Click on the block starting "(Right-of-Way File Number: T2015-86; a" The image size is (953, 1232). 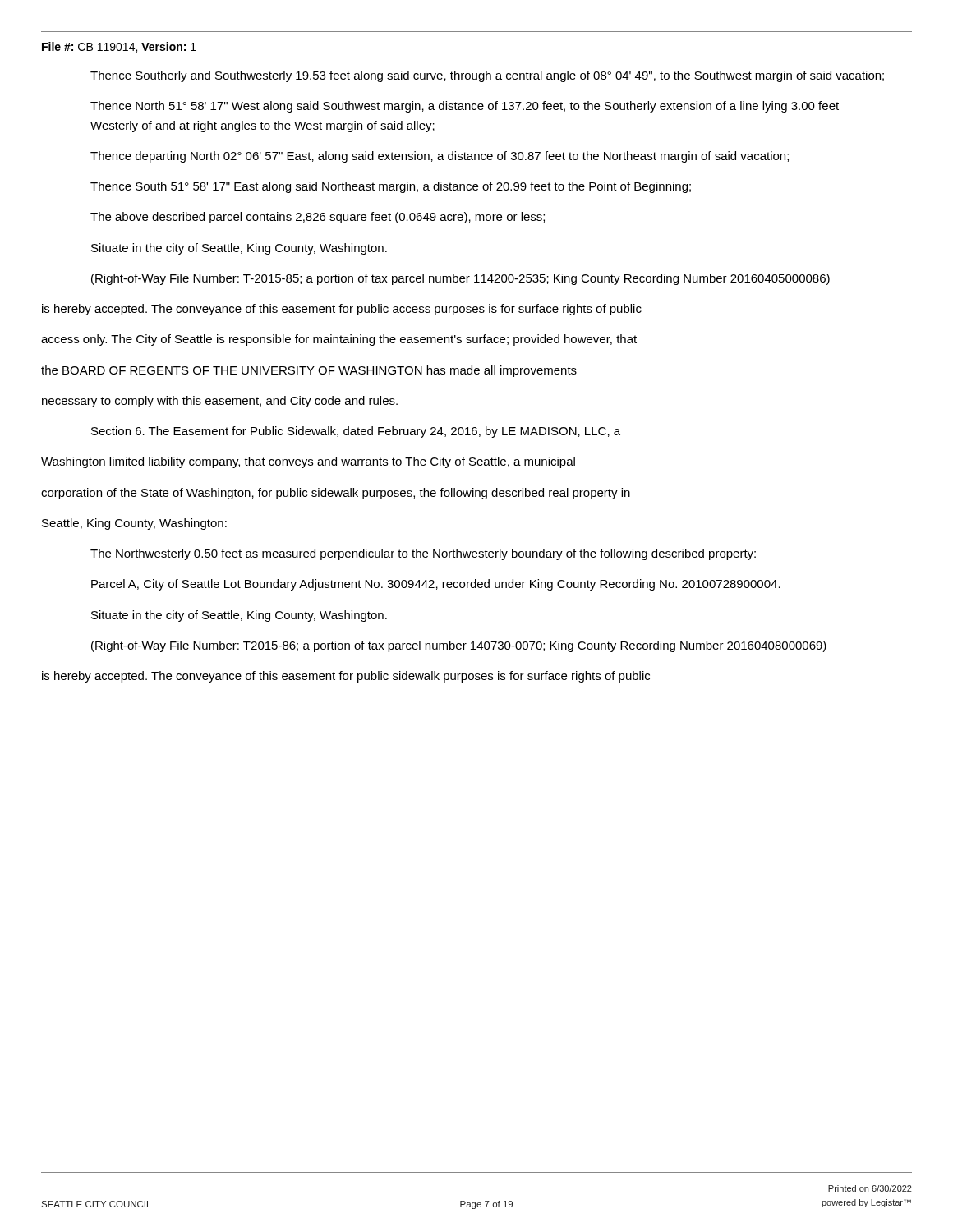click(459, 645)
